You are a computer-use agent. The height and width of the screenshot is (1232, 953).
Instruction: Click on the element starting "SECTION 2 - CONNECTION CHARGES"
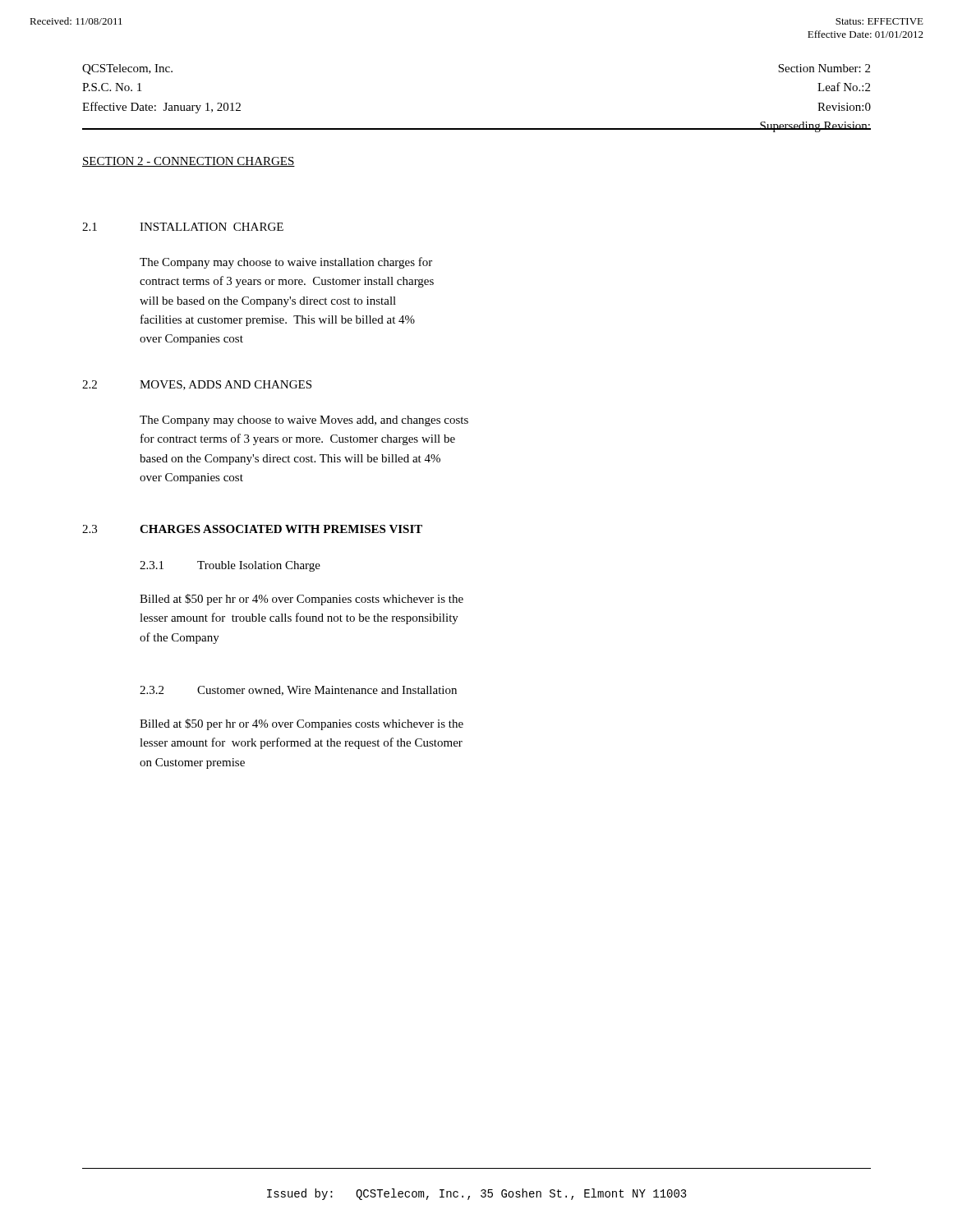click(188, 161)
